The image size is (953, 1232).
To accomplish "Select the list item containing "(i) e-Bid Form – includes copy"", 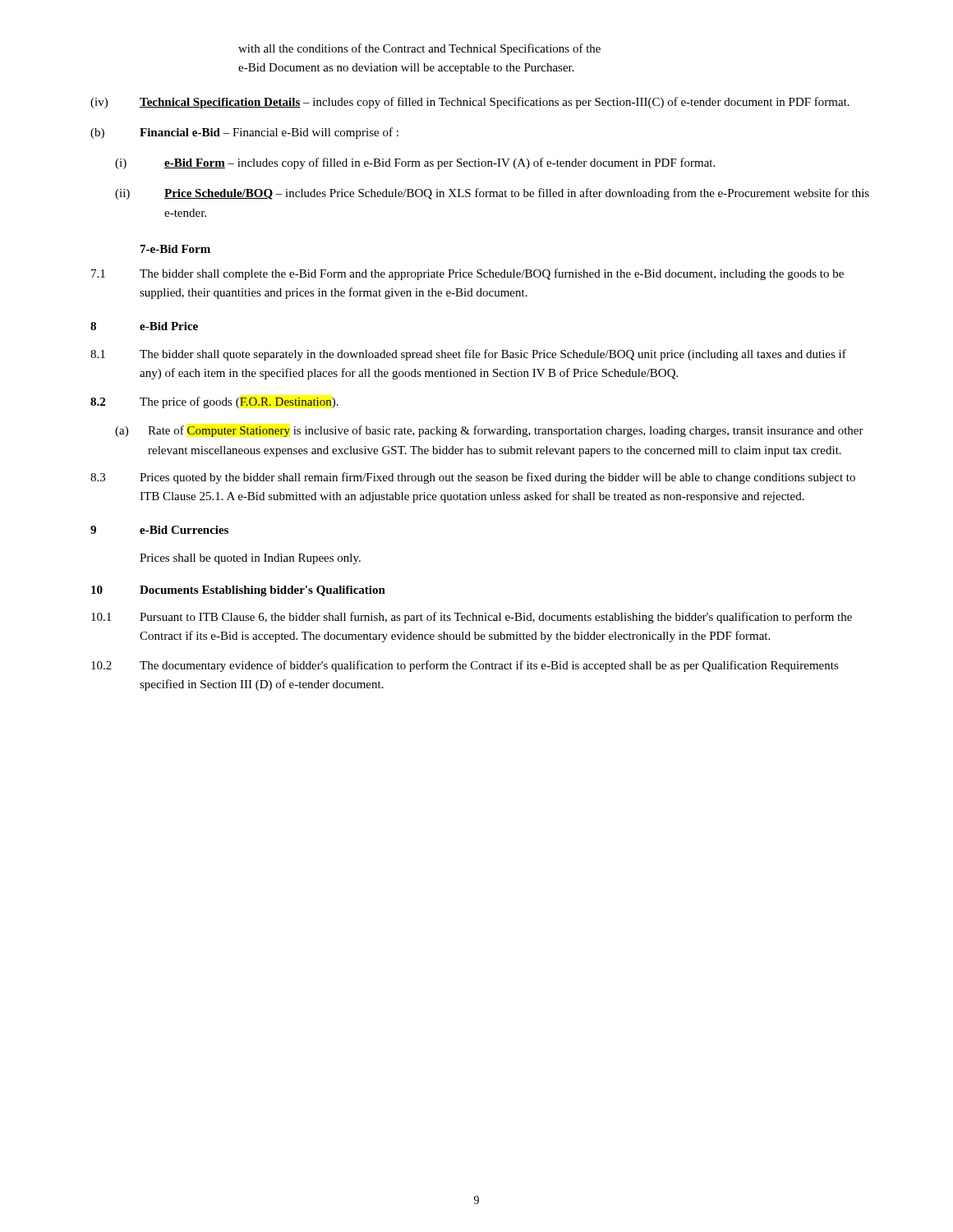I will (493, 163).
